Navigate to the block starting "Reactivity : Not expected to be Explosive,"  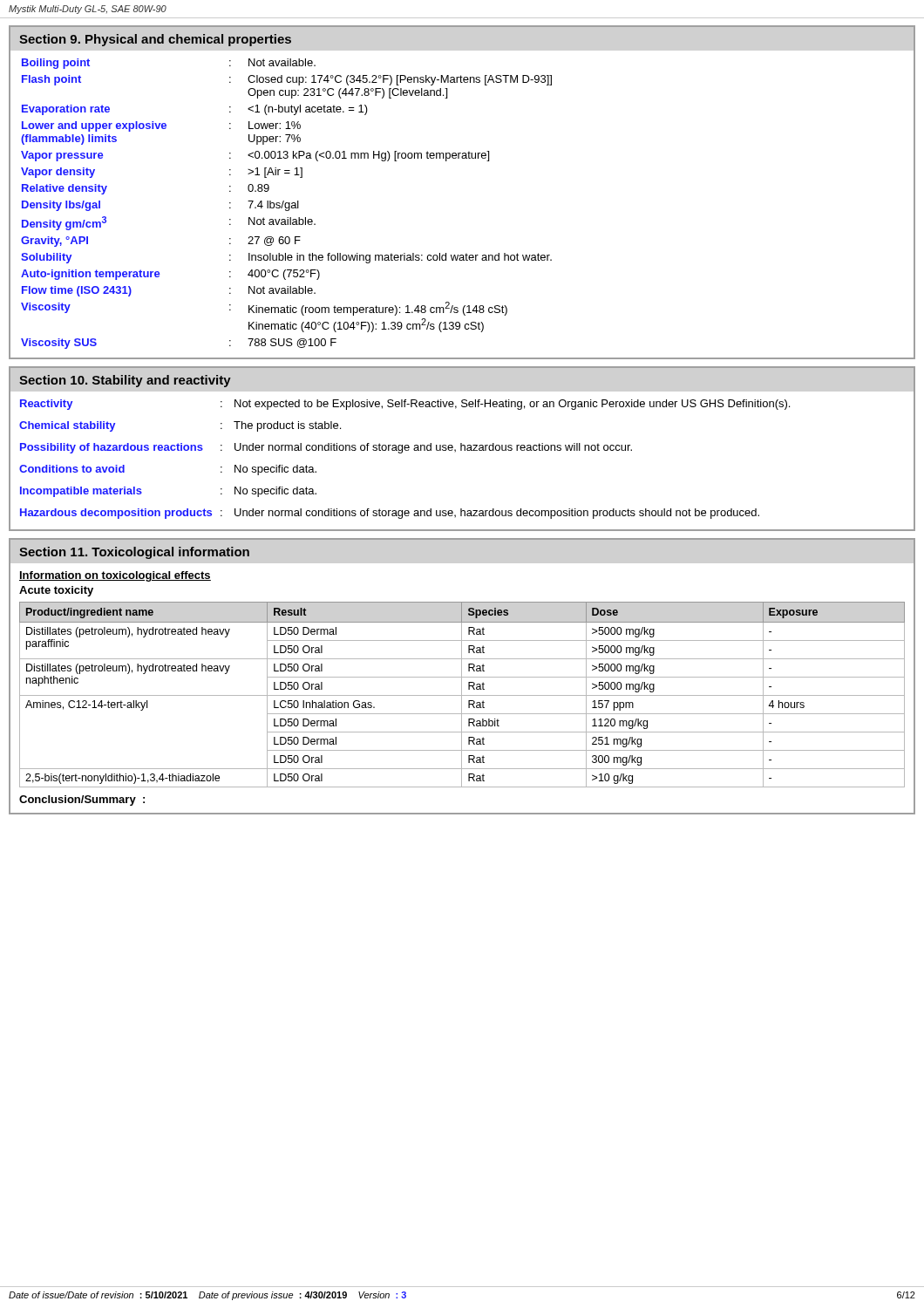[462, 403]
